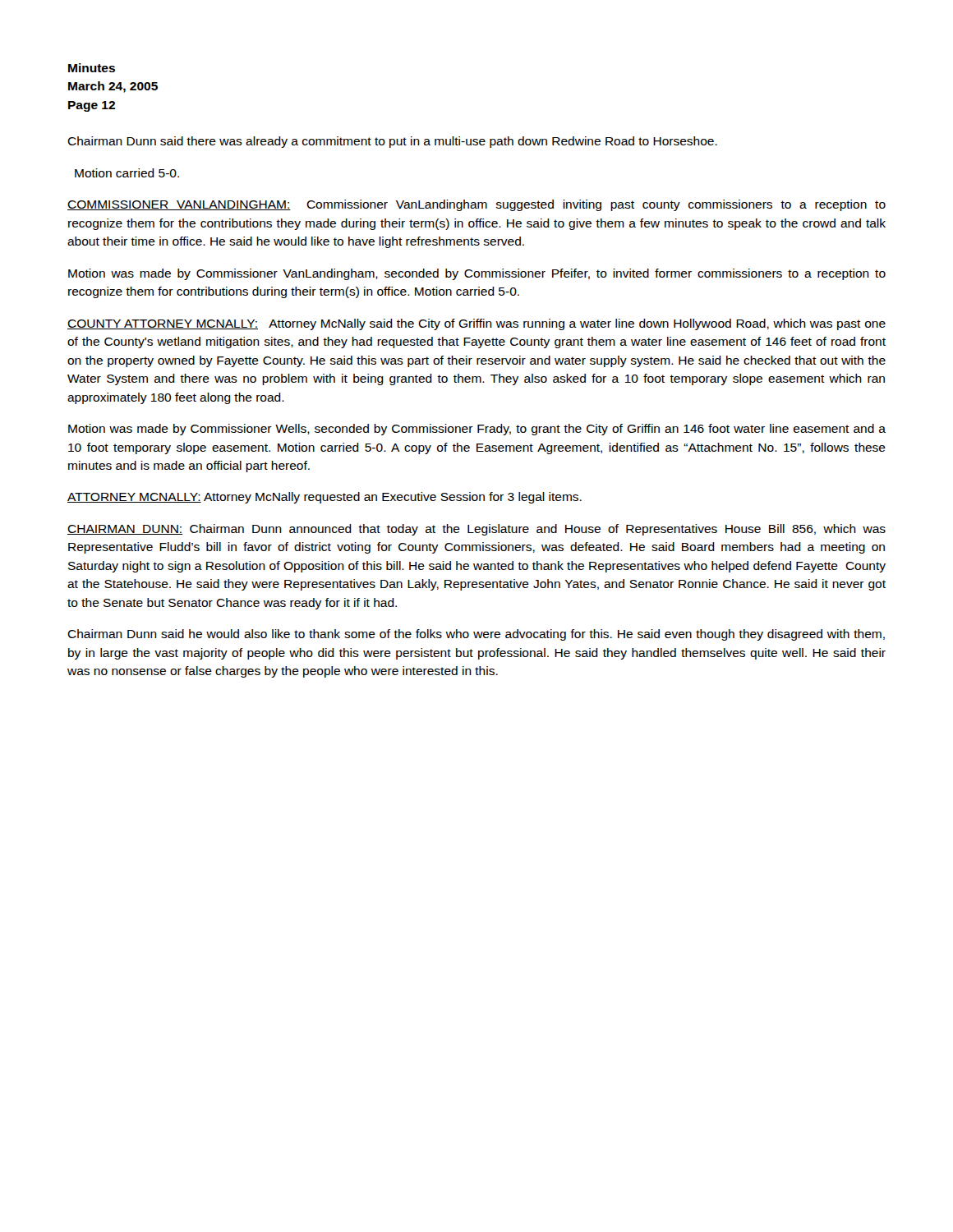Locate the text block that reads "Chairman Dunn said there was already a"
Screen dimensions: 1232x953
click(x=476, y=142)
